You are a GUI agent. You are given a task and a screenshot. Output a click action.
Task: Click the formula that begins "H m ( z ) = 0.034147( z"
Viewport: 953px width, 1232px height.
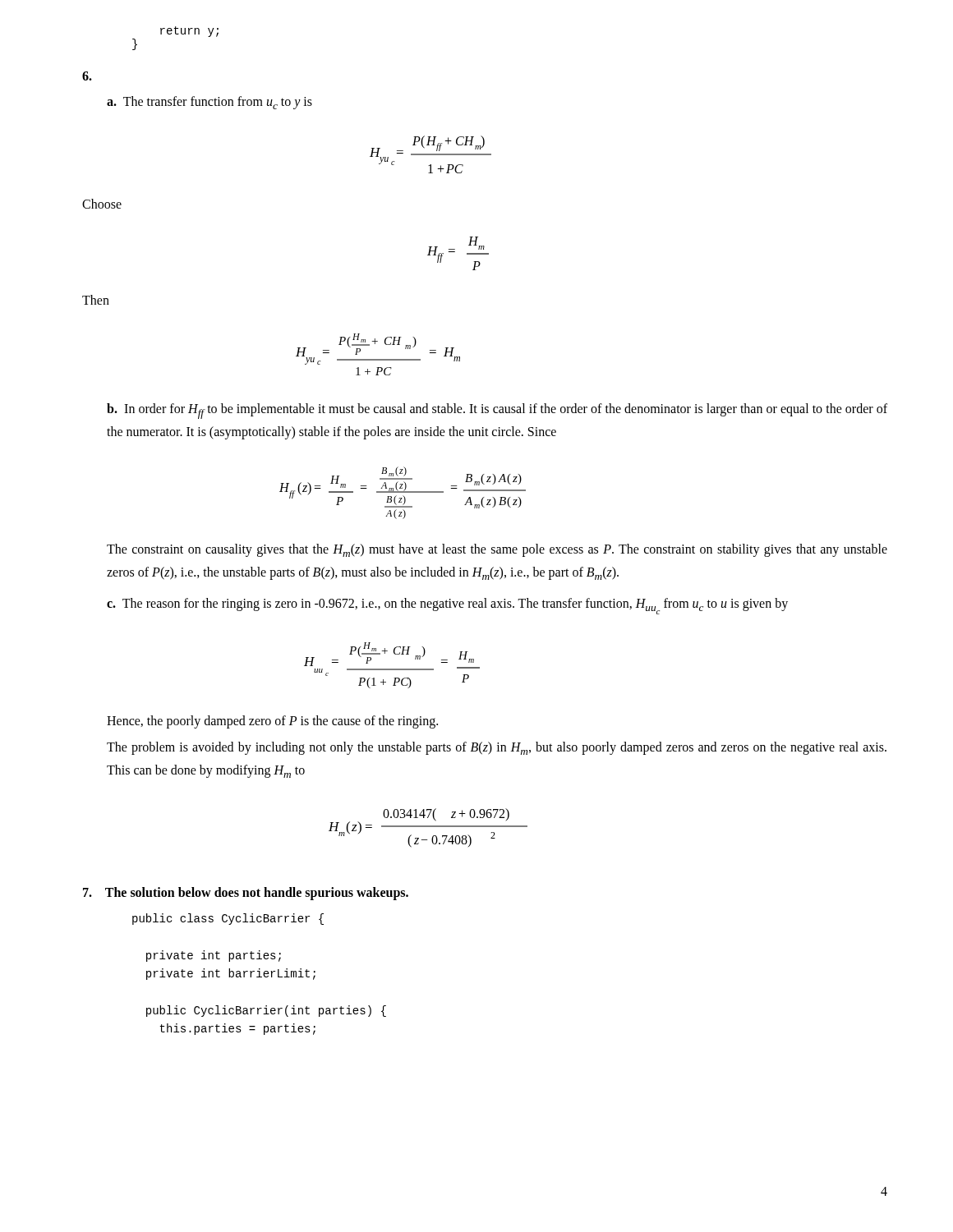click(x=485, y=828)
